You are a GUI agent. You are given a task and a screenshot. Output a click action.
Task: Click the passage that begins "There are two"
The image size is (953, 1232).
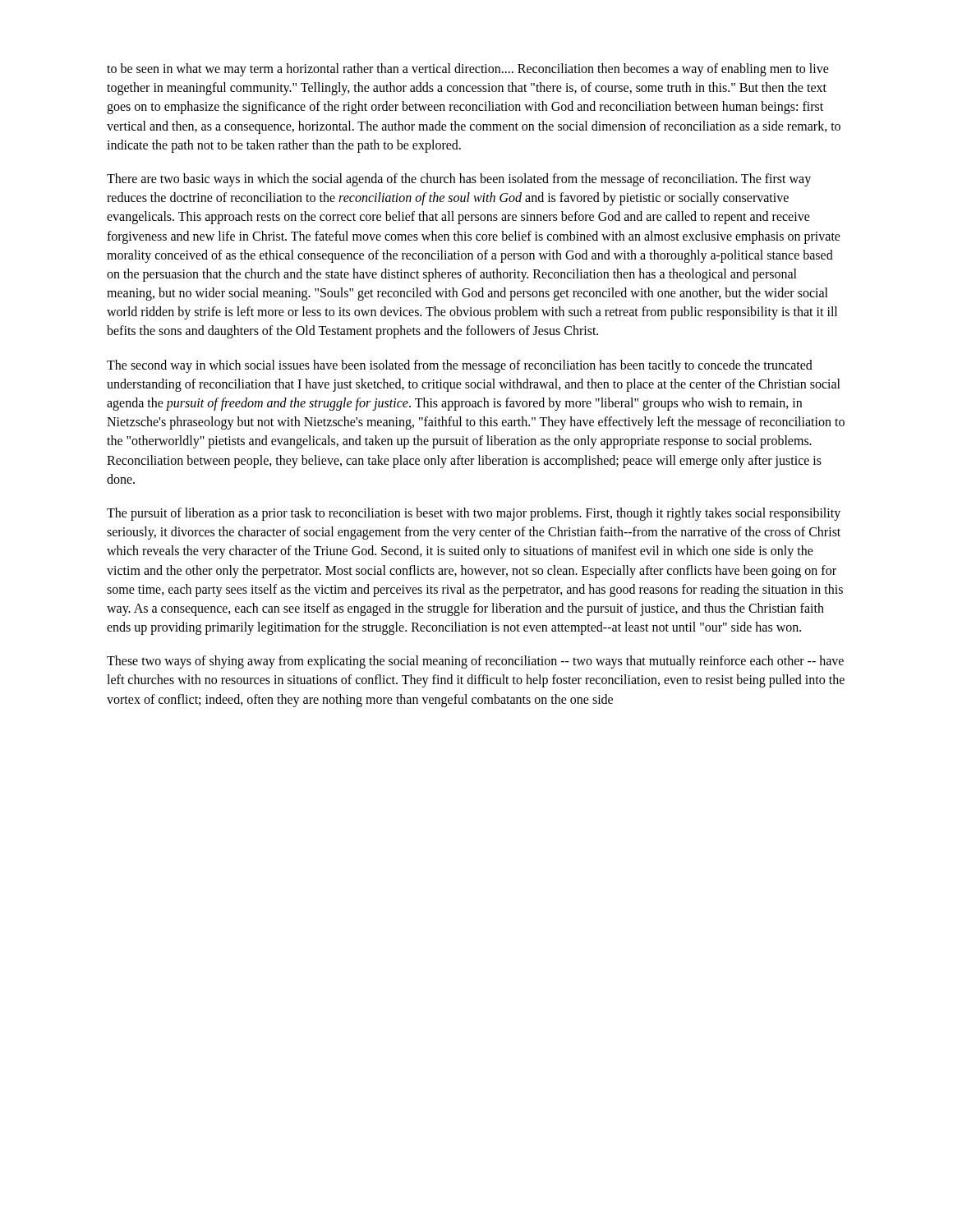pos(474,255)
